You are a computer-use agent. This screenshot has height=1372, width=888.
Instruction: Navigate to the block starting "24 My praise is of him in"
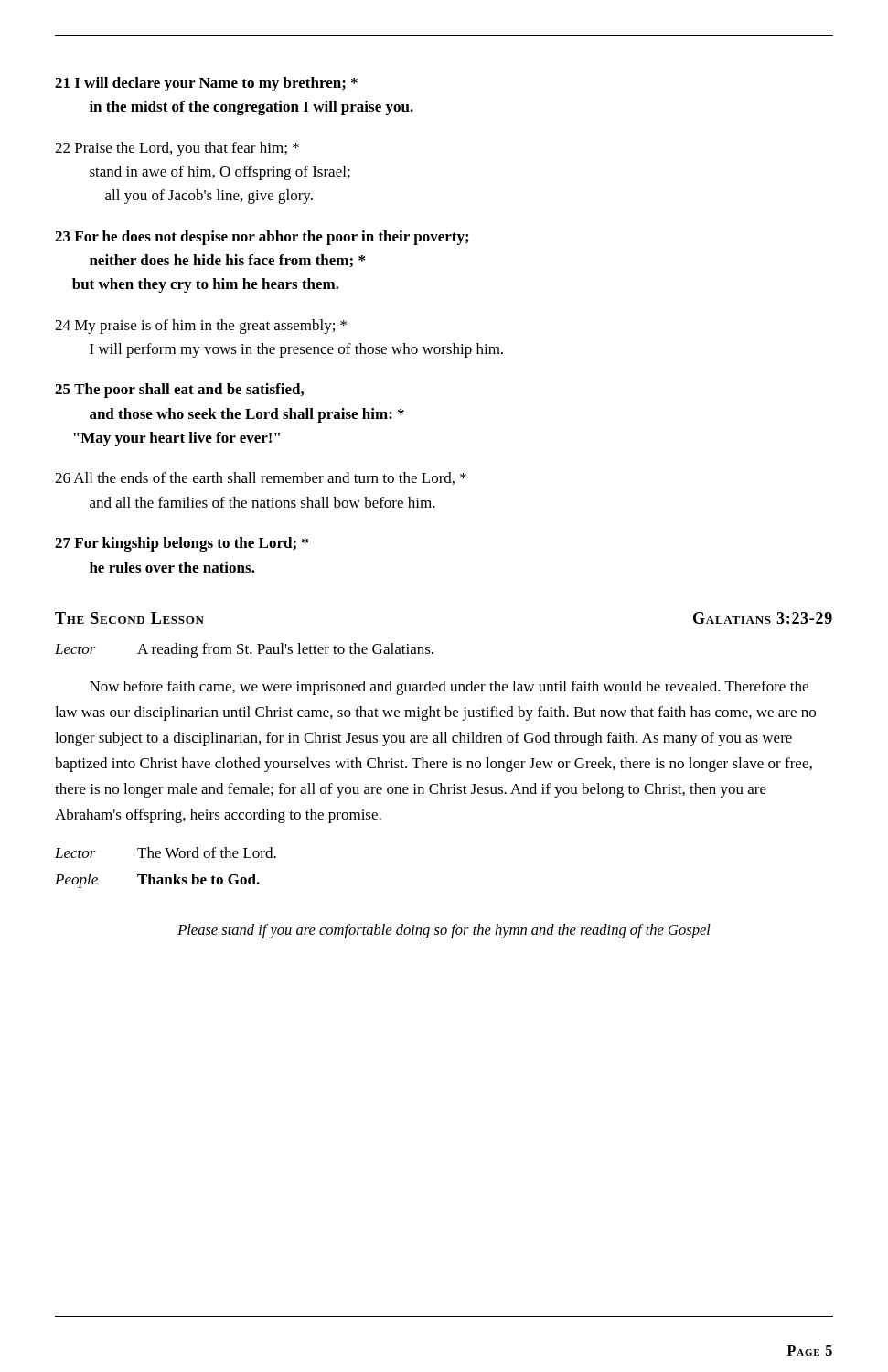444,339
